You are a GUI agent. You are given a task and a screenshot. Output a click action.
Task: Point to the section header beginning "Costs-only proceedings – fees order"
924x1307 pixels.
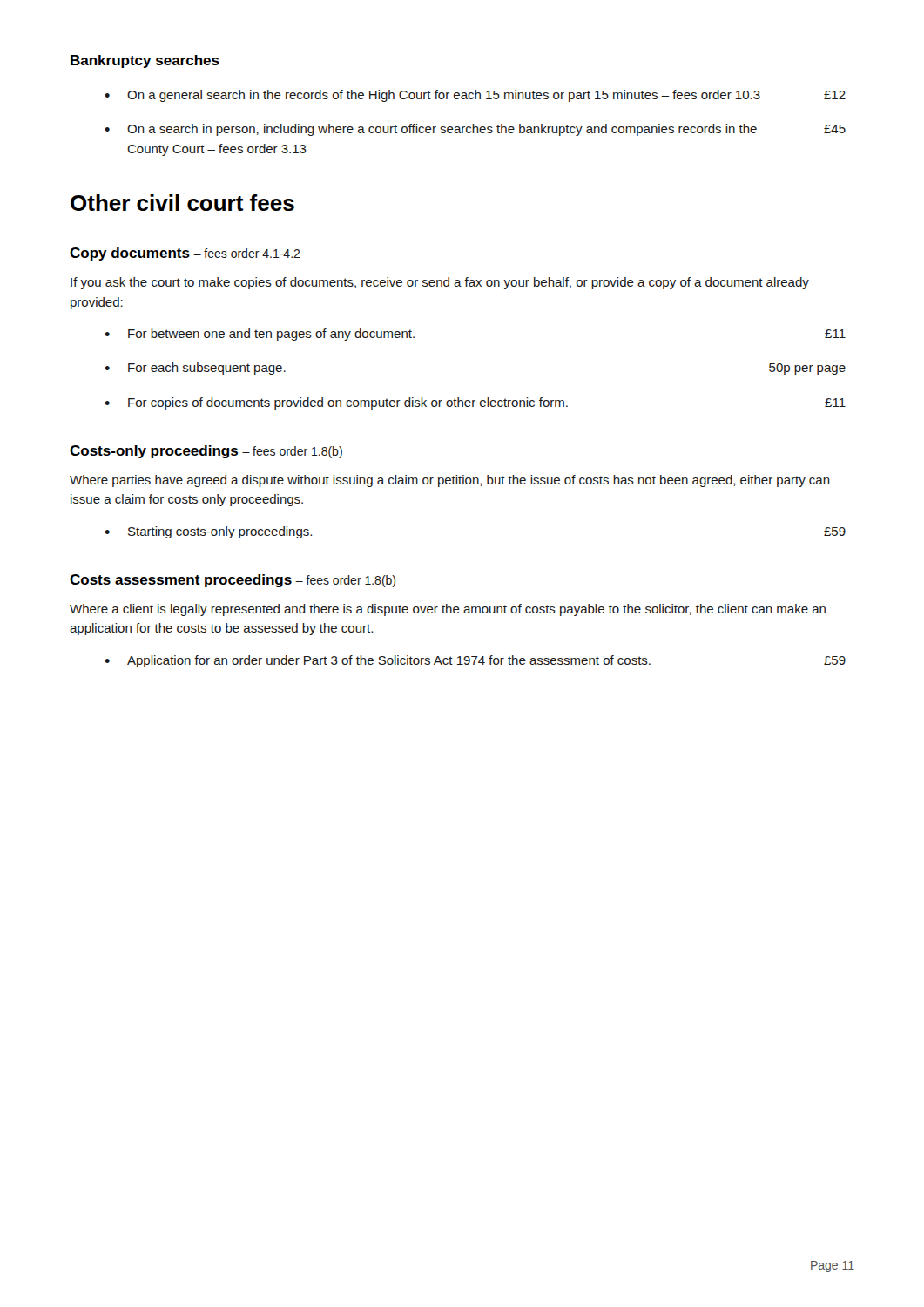[206, 451]
